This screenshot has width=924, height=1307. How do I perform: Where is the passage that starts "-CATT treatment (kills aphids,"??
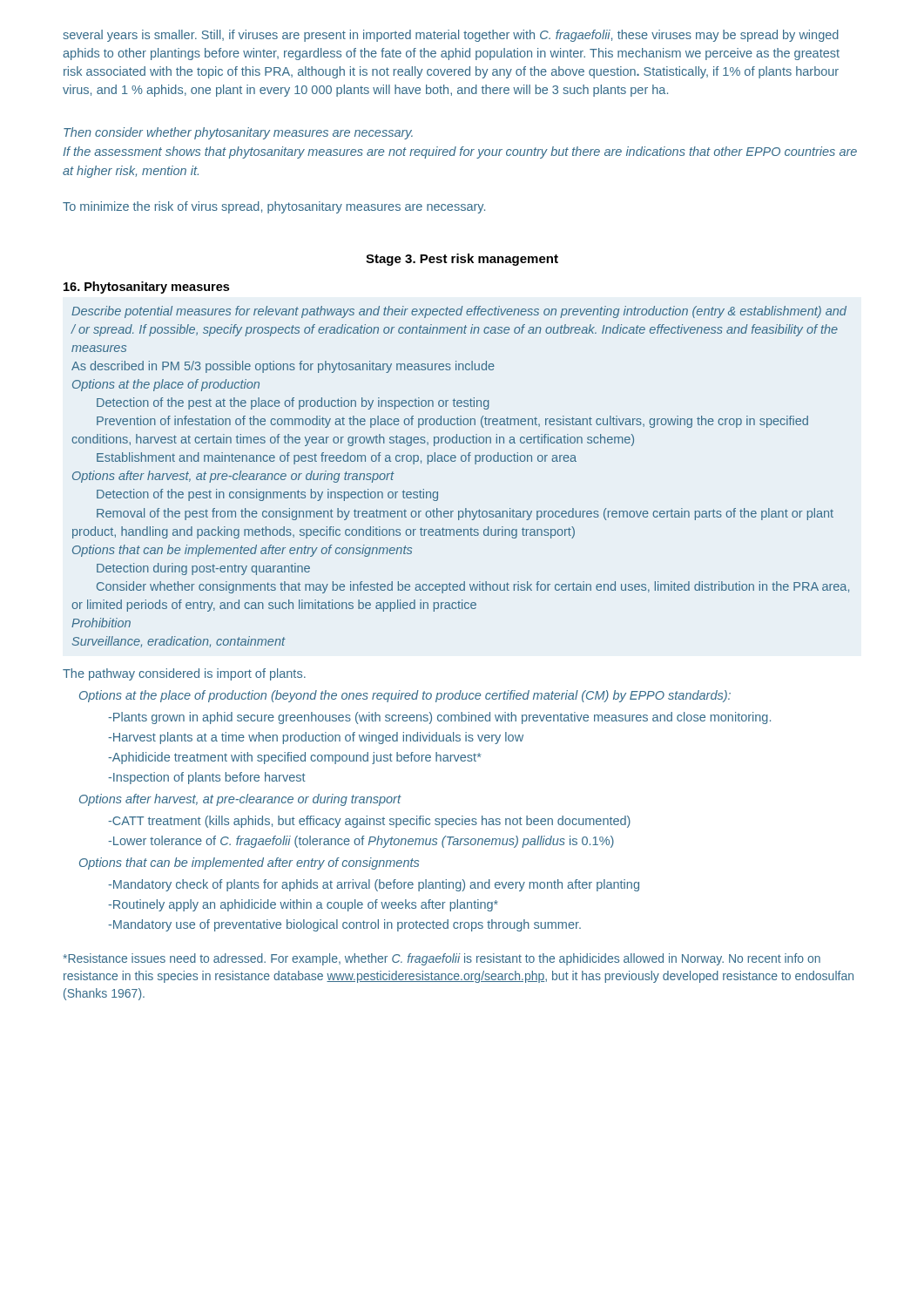[369, 821]
